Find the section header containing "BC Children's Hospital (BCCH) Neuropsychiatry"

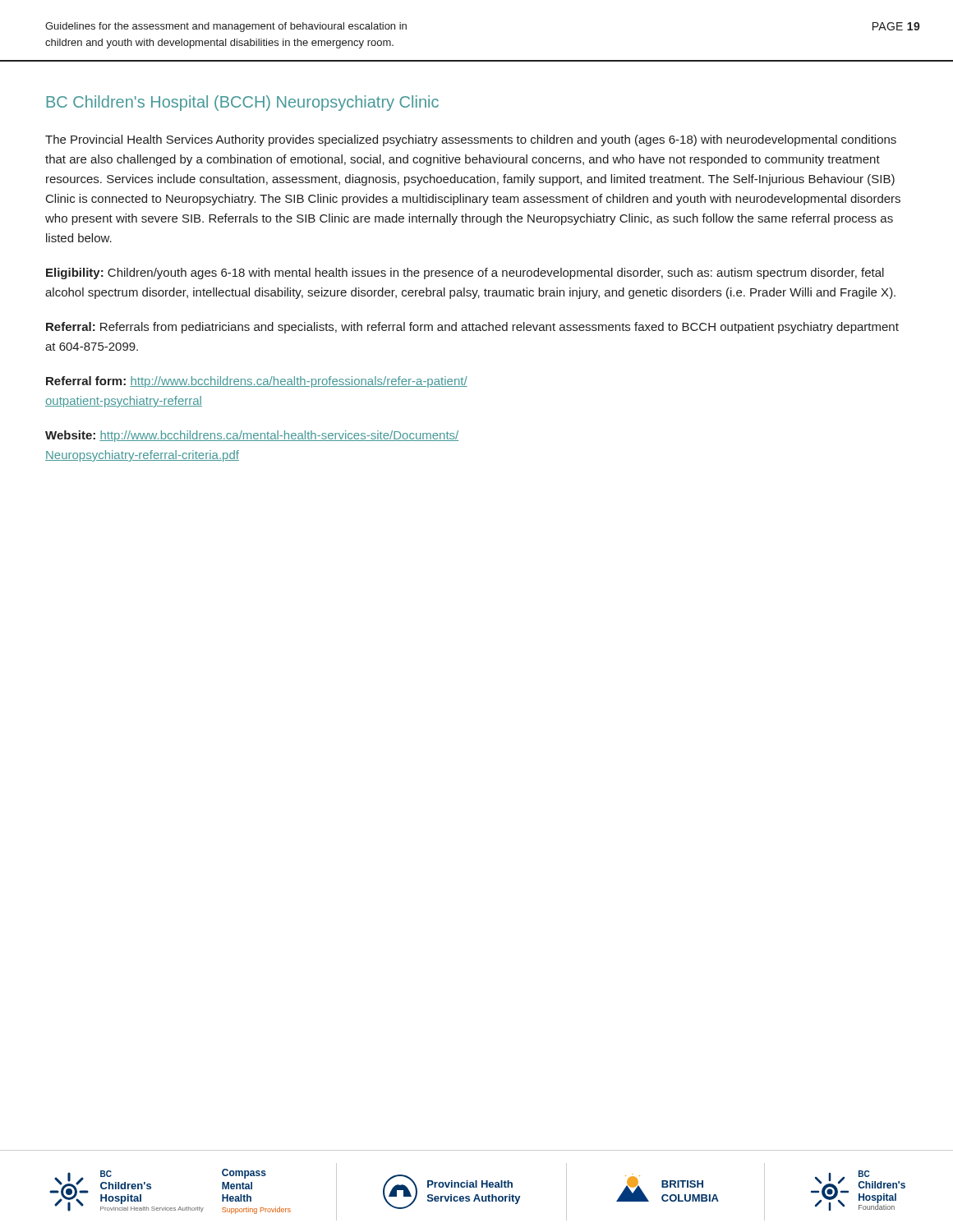pyautogui.click(x=243, y=103)
